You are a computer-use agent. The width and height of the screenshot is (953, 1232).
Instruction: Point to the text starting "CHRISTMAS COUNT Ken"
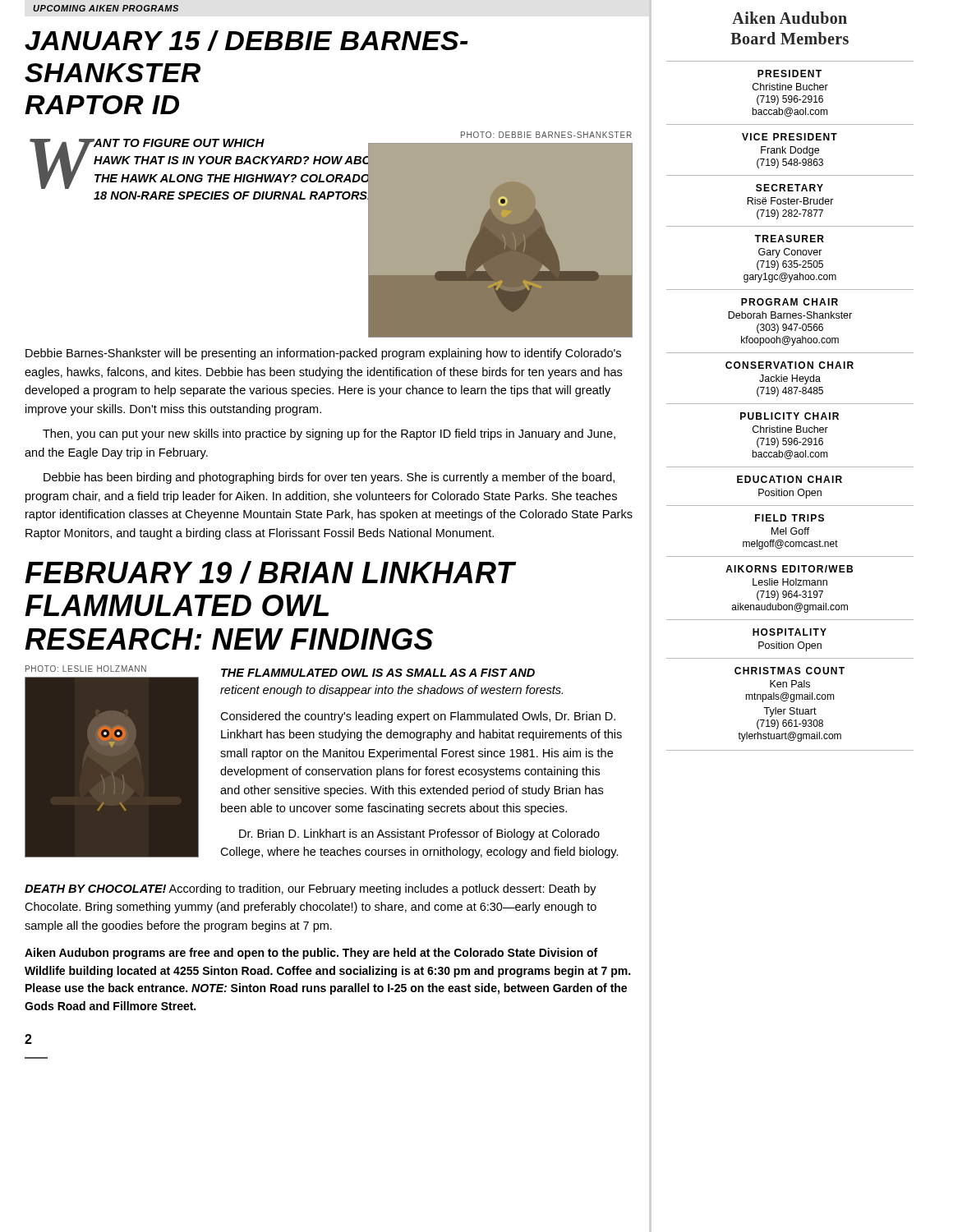790,703
